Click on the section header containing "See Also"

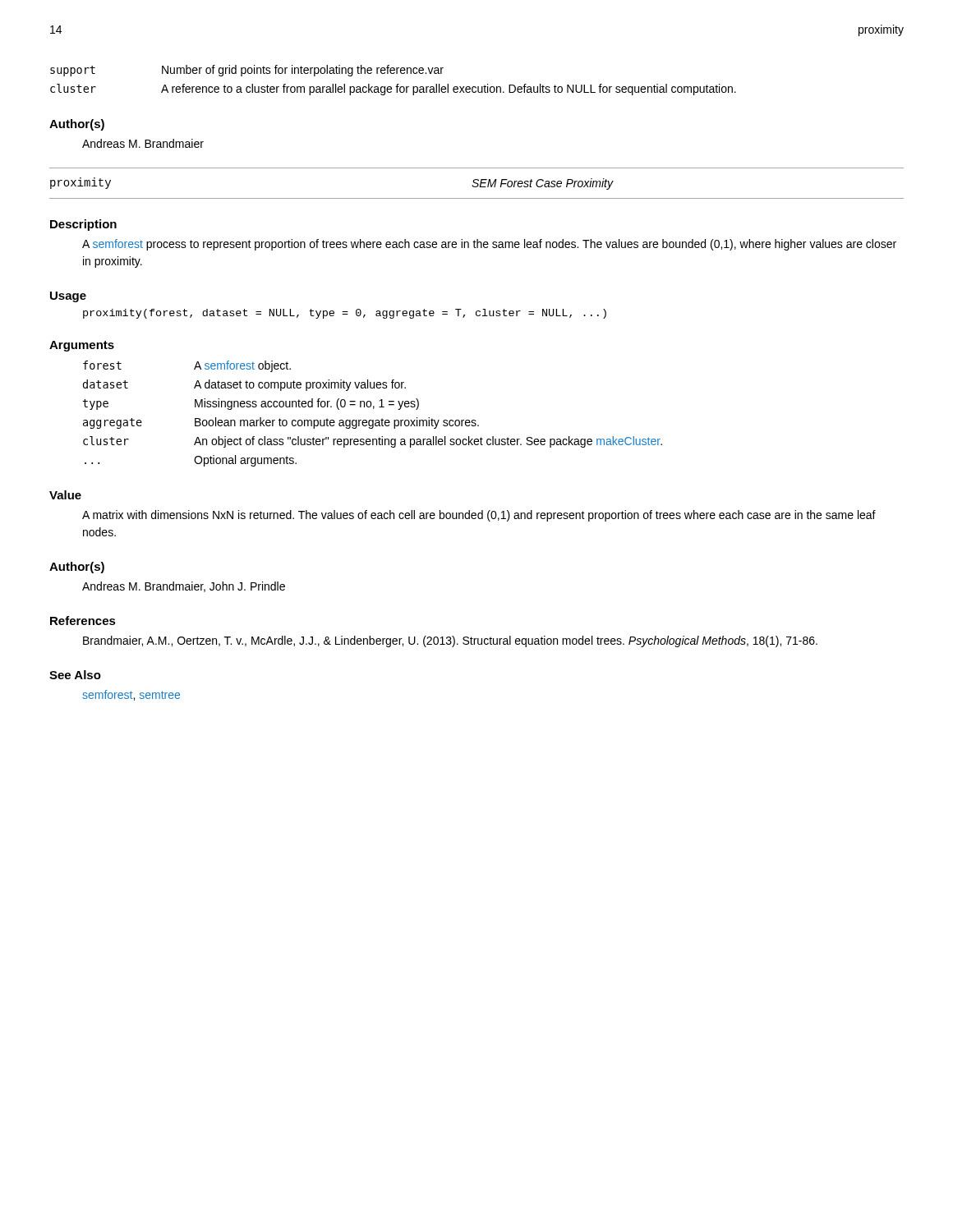pos(75,675)
